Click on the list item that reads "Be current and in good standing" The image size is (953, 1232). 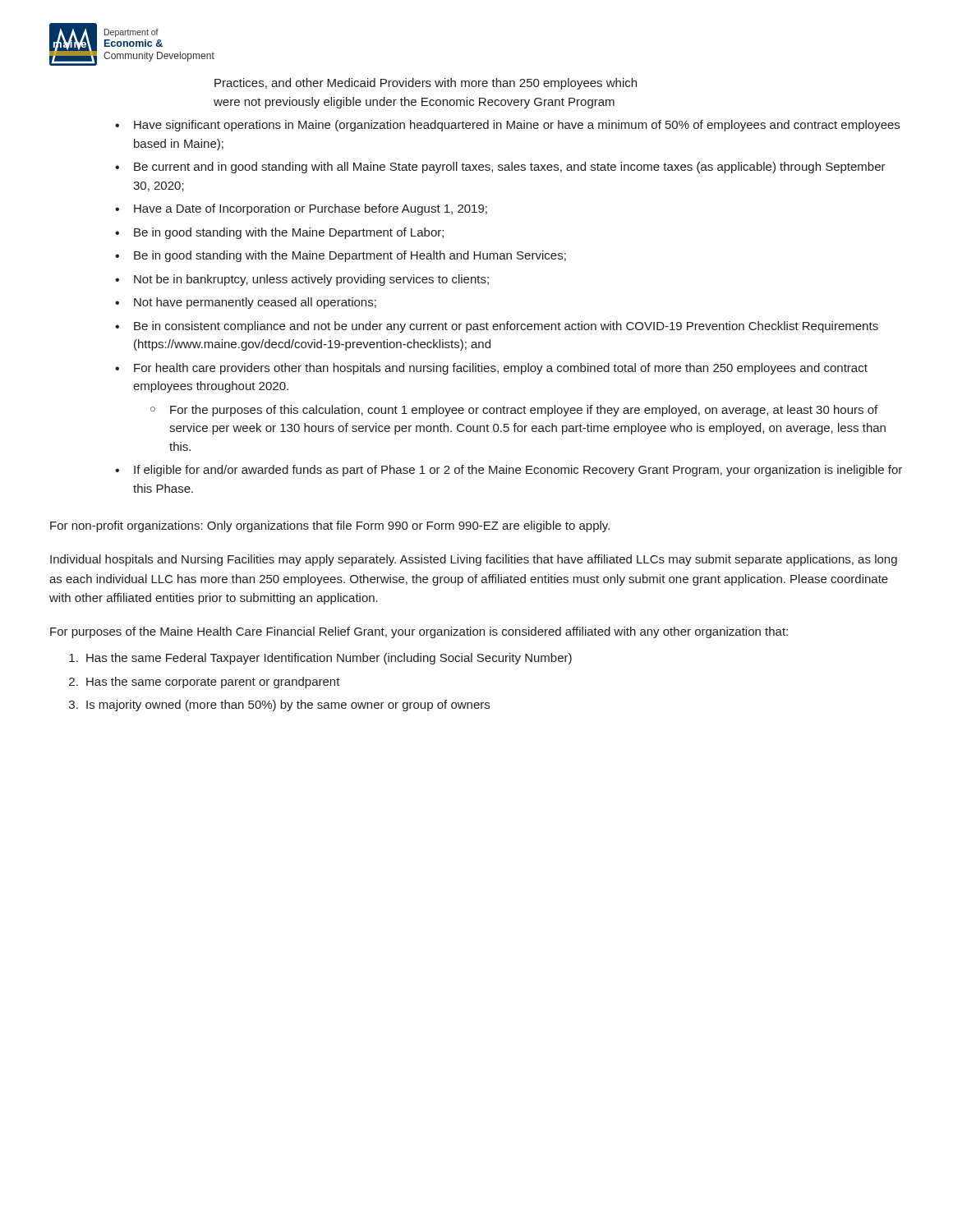(509, 176)
